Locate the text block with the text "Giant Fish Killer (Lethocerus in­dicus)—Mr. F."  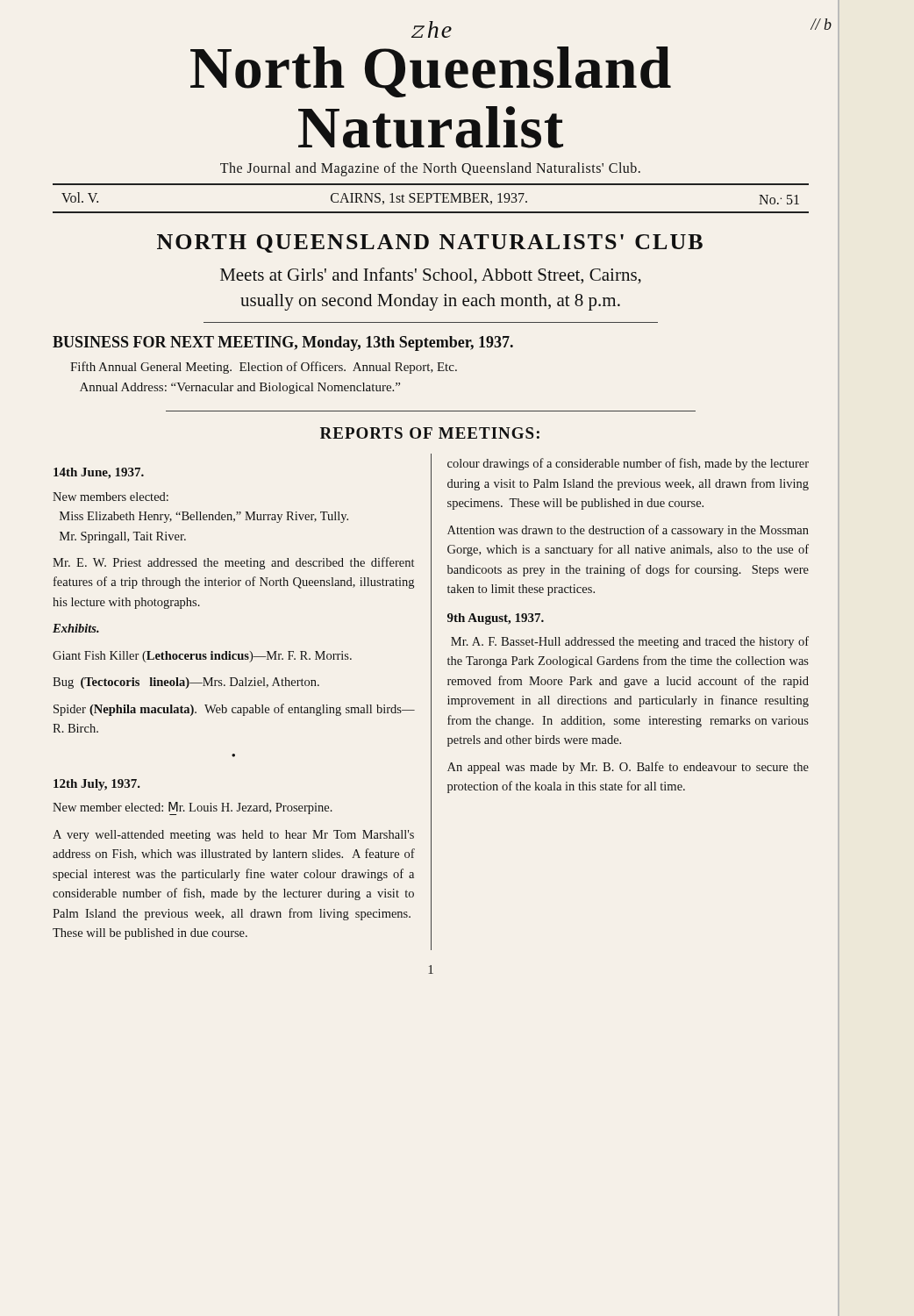(x=202, y=655)
